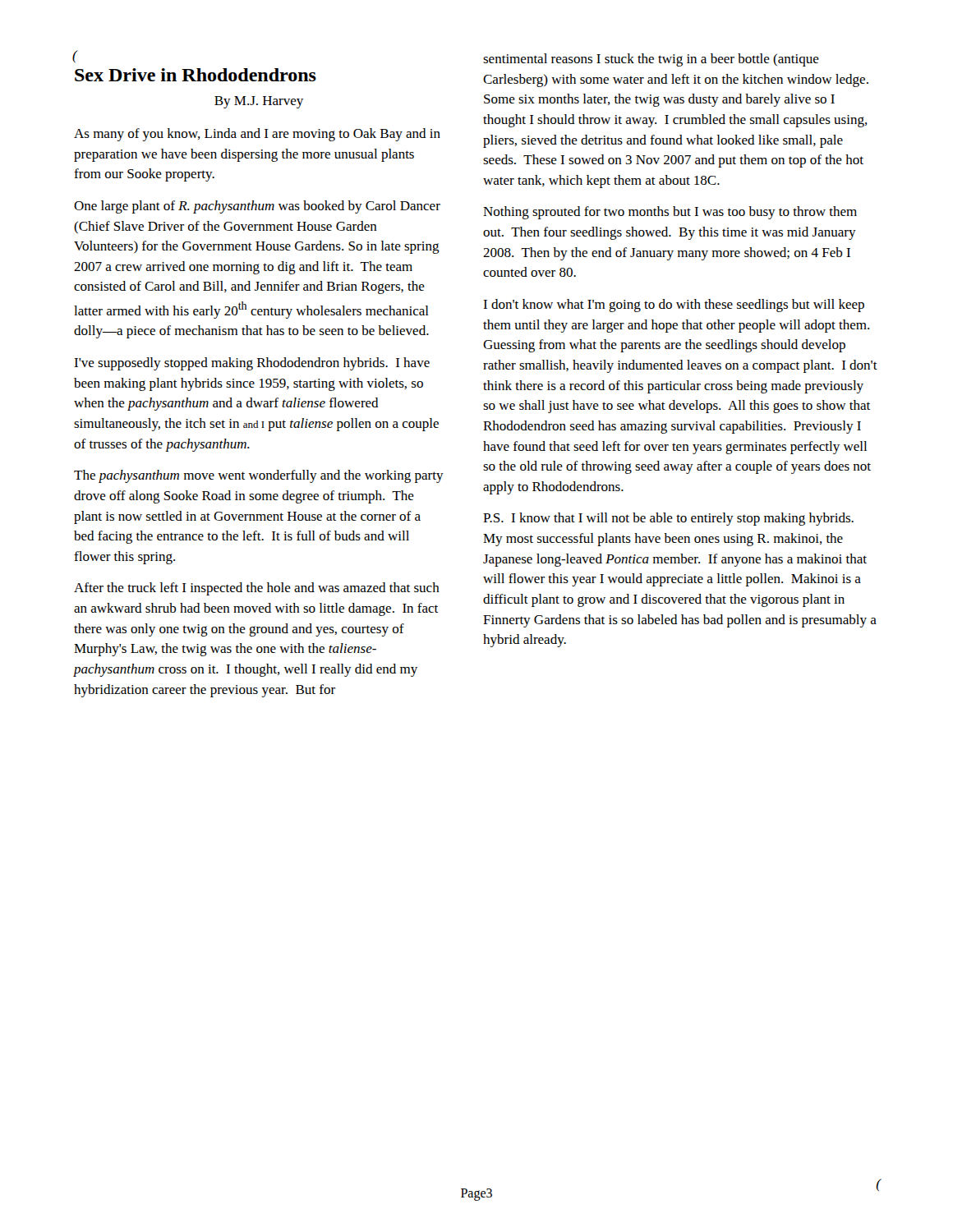Point to "By M.J. Harvey"
This screenshot has height=1232, width=953.
259,101
